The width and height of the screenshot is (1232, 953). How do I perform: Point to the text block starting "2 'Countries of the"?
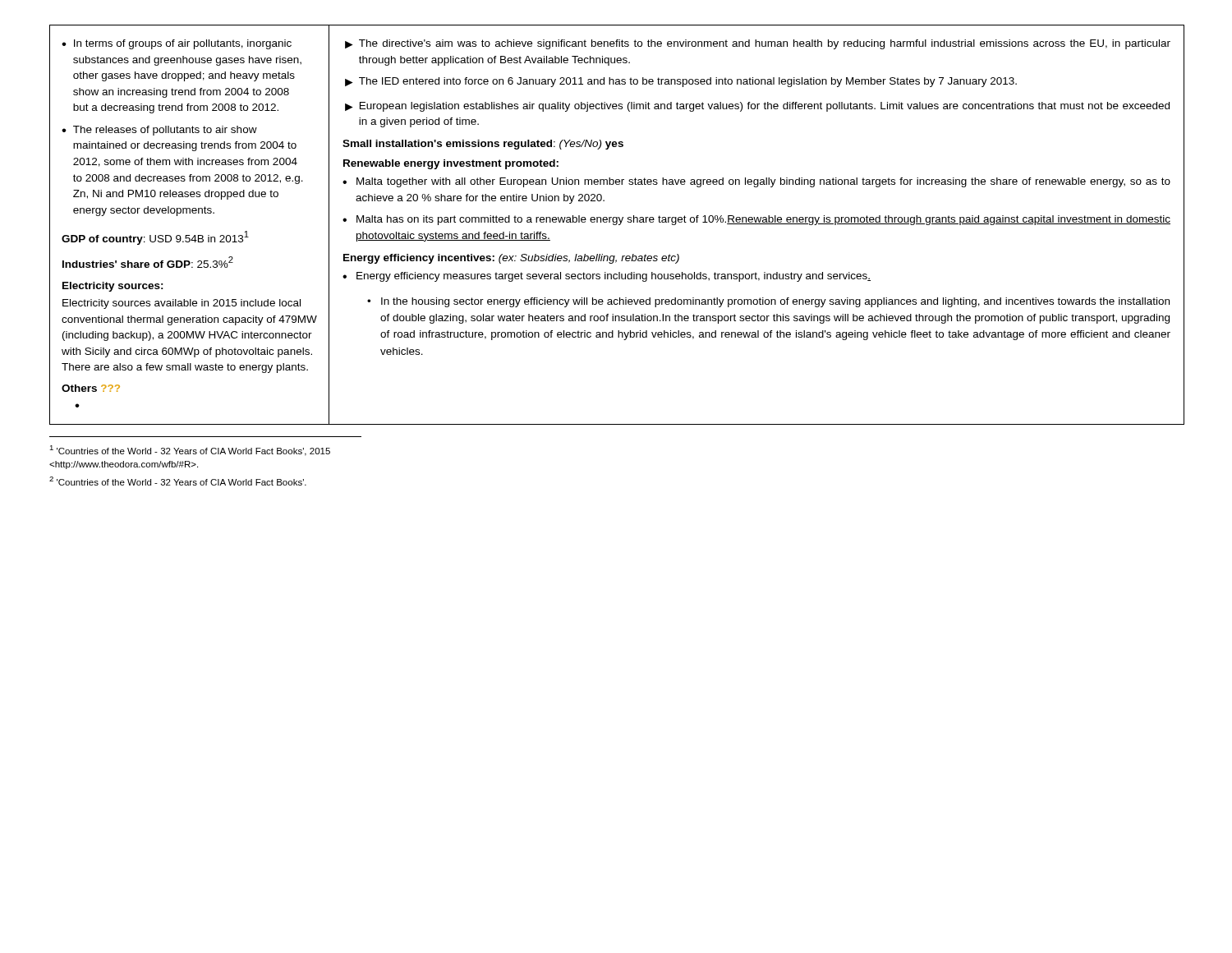178,480
